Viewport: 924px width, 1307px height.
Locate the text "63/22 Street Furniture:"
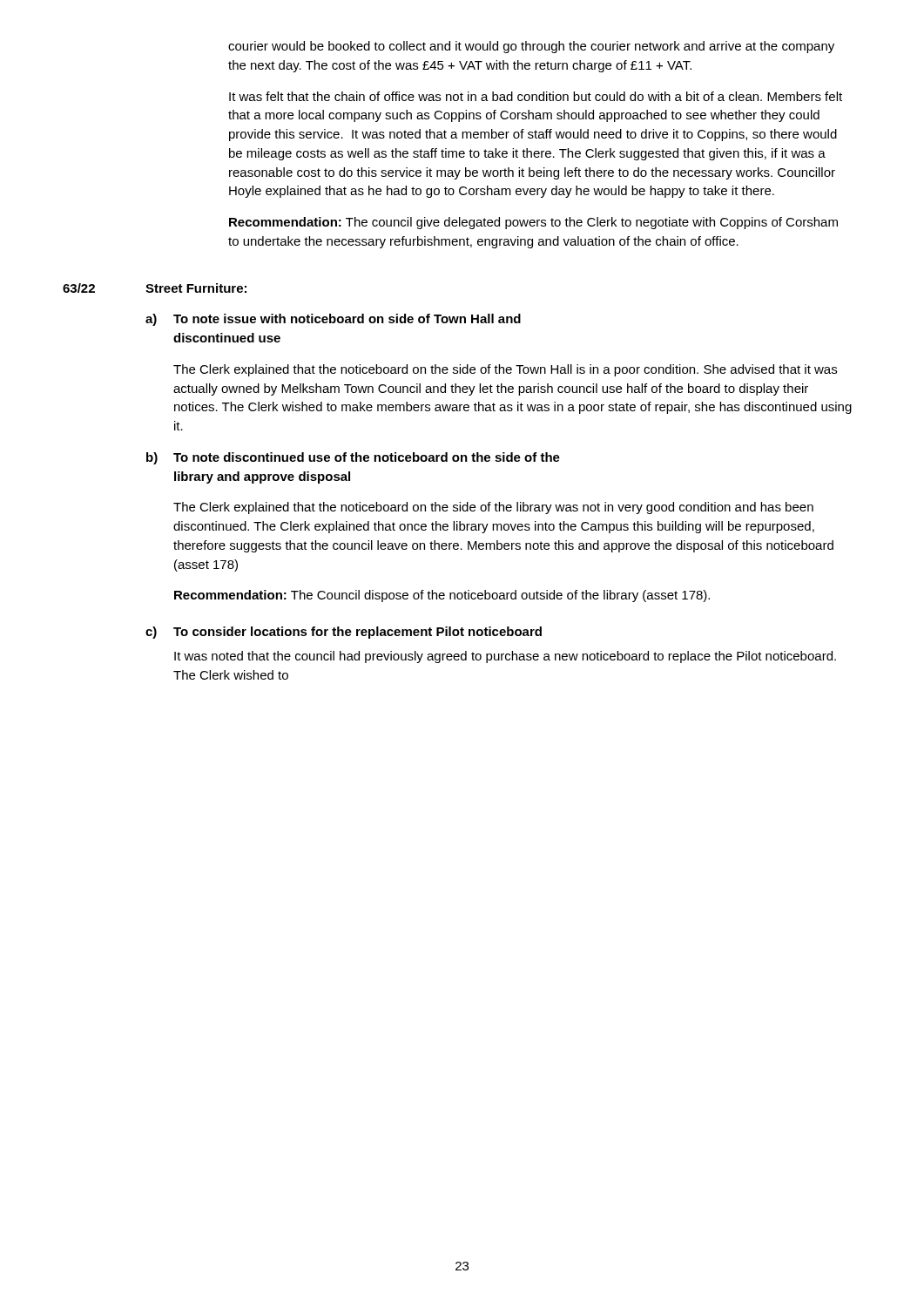point(155,288)
